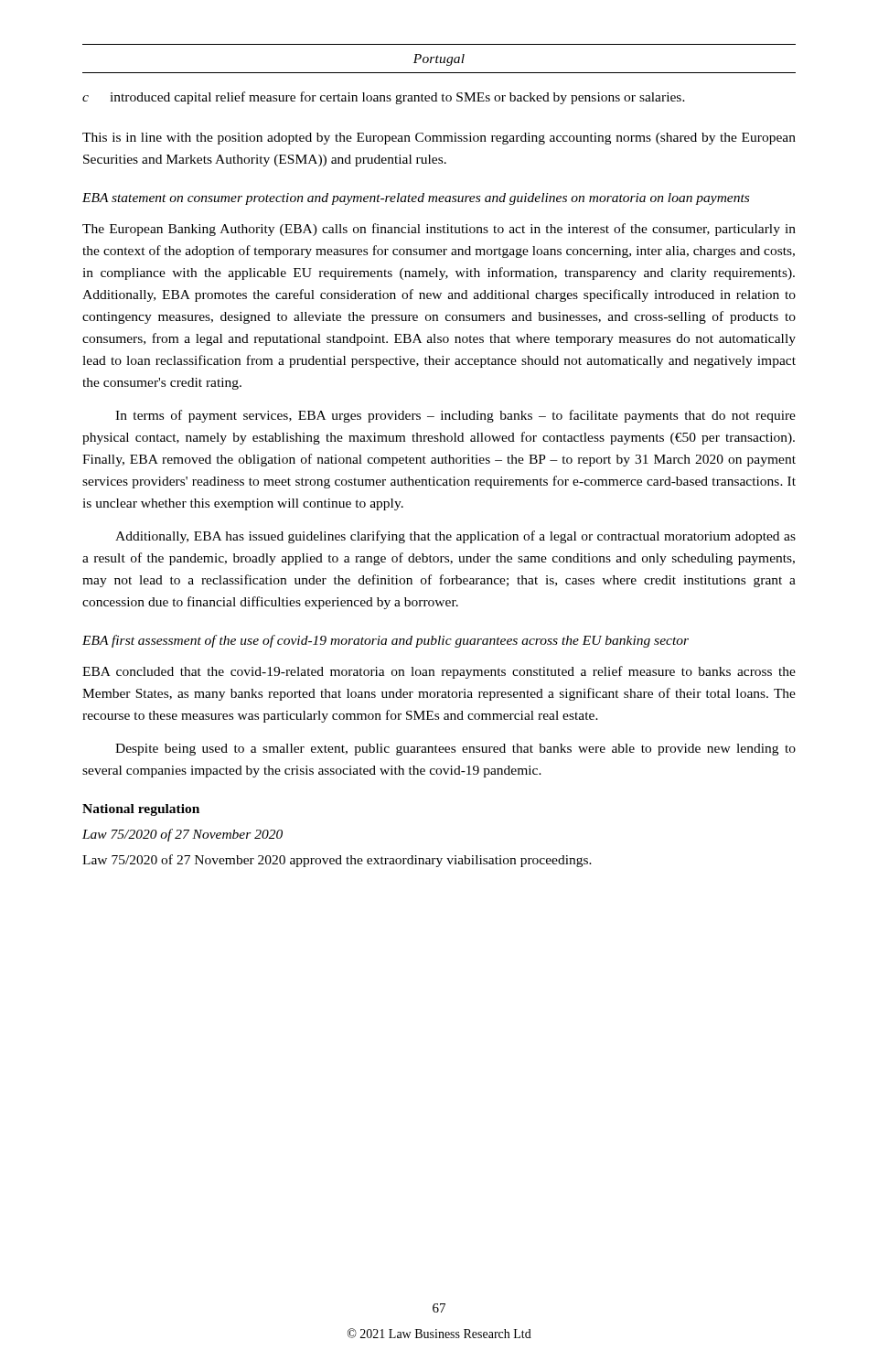The image size is (878, 1372).
Task: Locate the passage starting "EBA first assessment of"
Action: click(386, 640)
